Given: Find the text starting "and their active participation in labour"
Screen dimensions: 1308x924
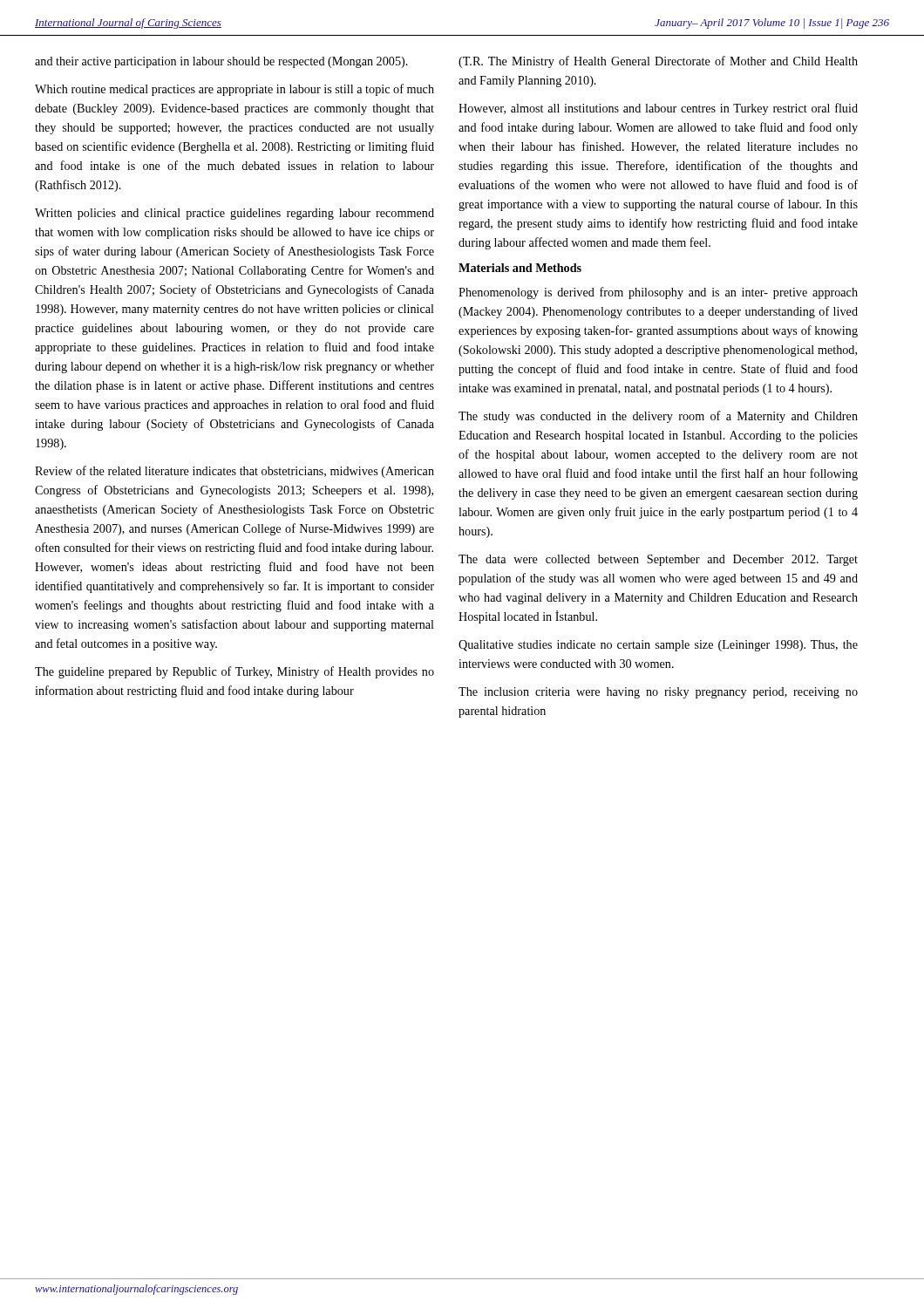Looking at the screenshot, I should click(222, 61).
